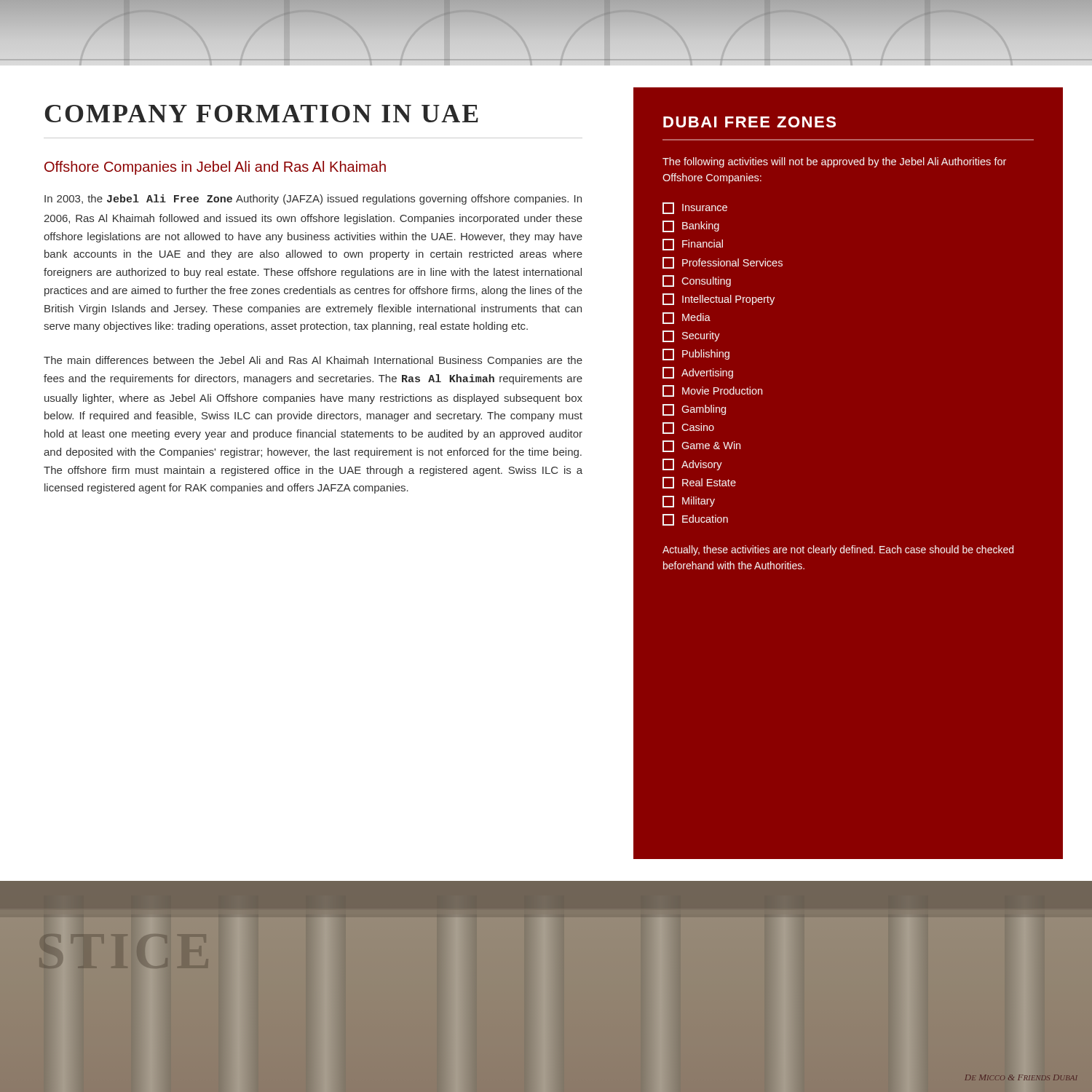Select the text block that says "The following activities will not be approved"
The width and height of the screenshot is (1092, 1092).
(x=834, y=170)
